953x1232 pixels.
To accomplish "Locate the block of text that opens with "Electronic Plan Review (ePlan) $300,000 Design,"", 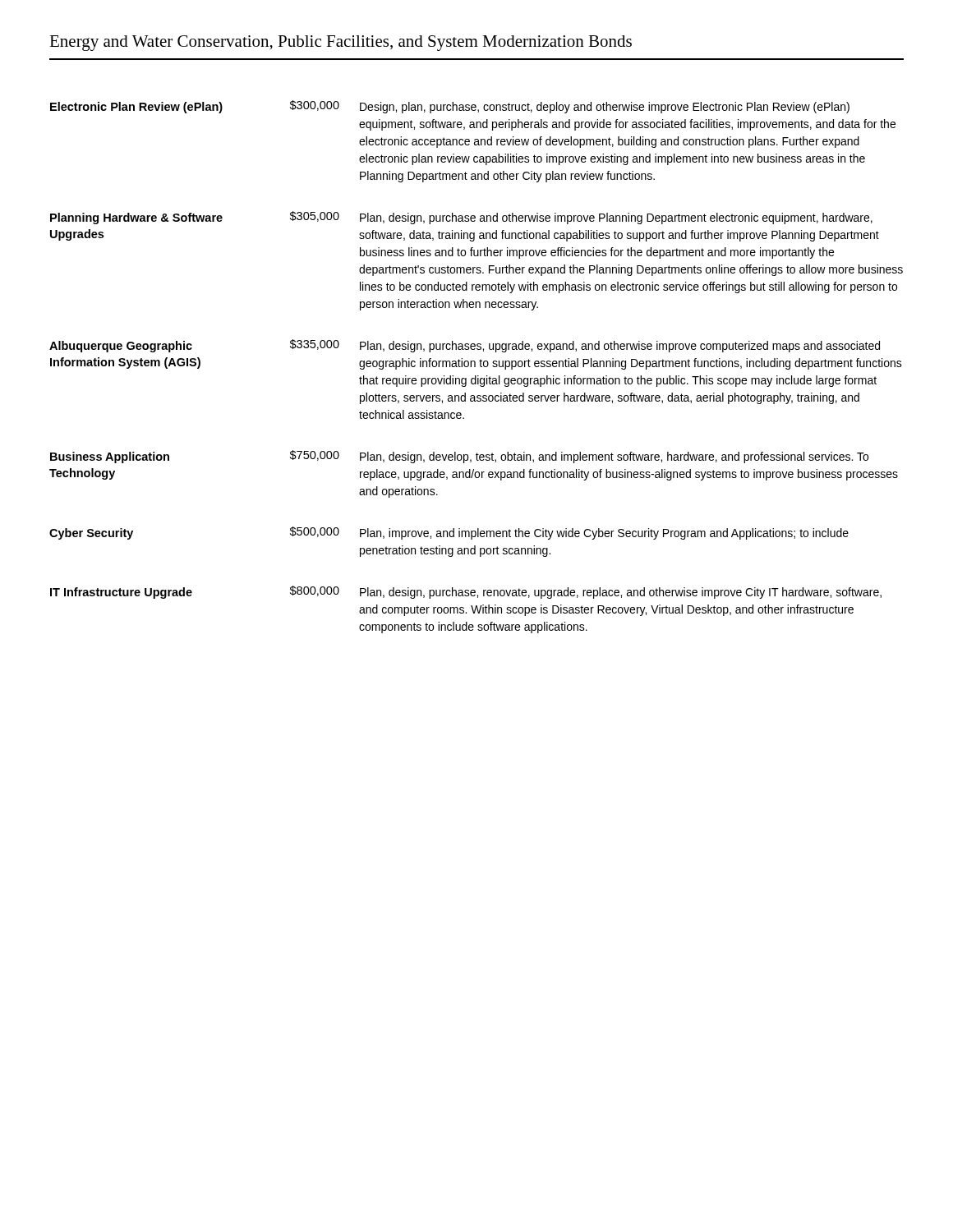I will point(476,142).
